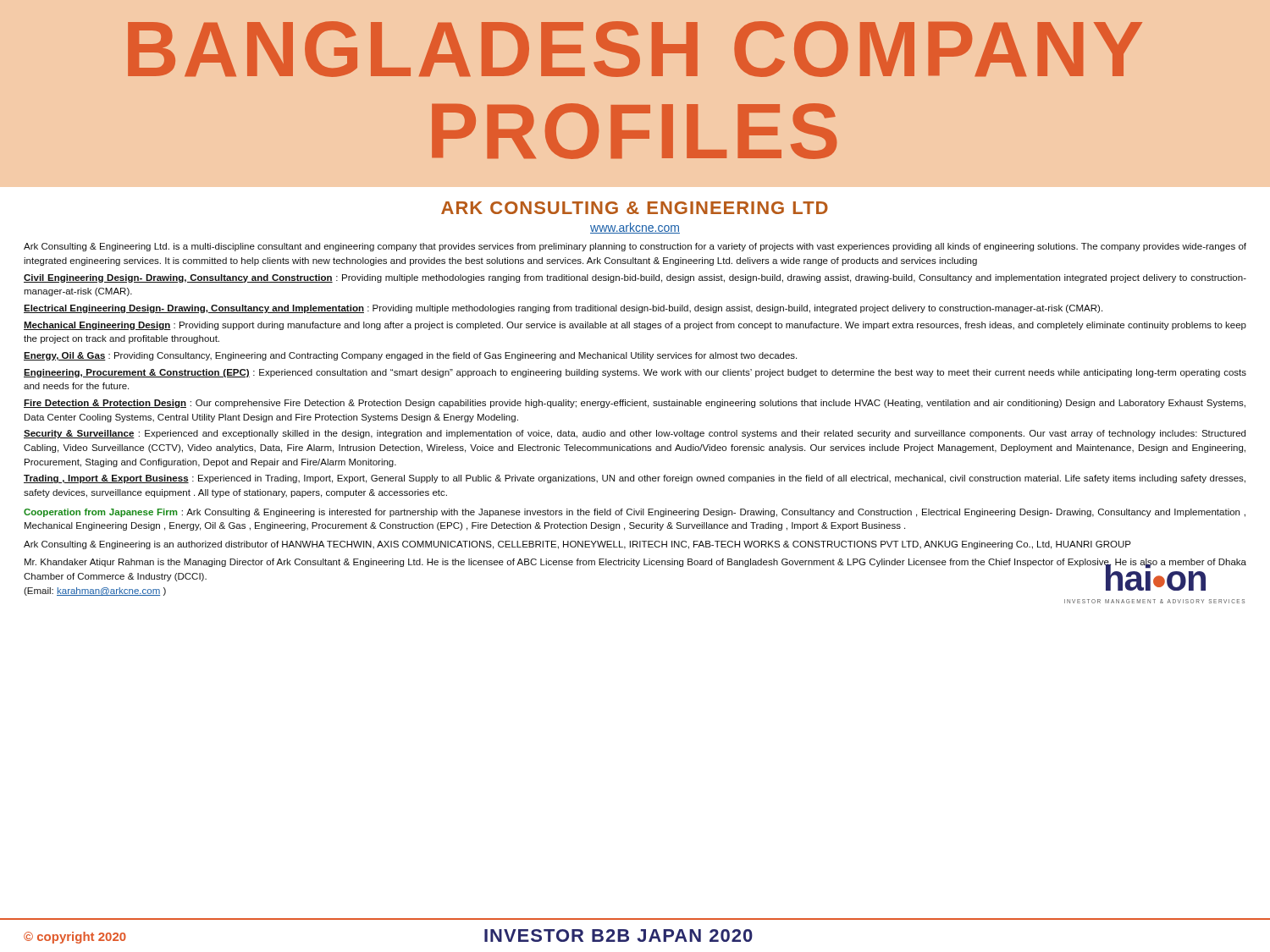Locate the section header that reads "ARK CONSULTING & ENGINEERING LTD"

click(635, 208)
